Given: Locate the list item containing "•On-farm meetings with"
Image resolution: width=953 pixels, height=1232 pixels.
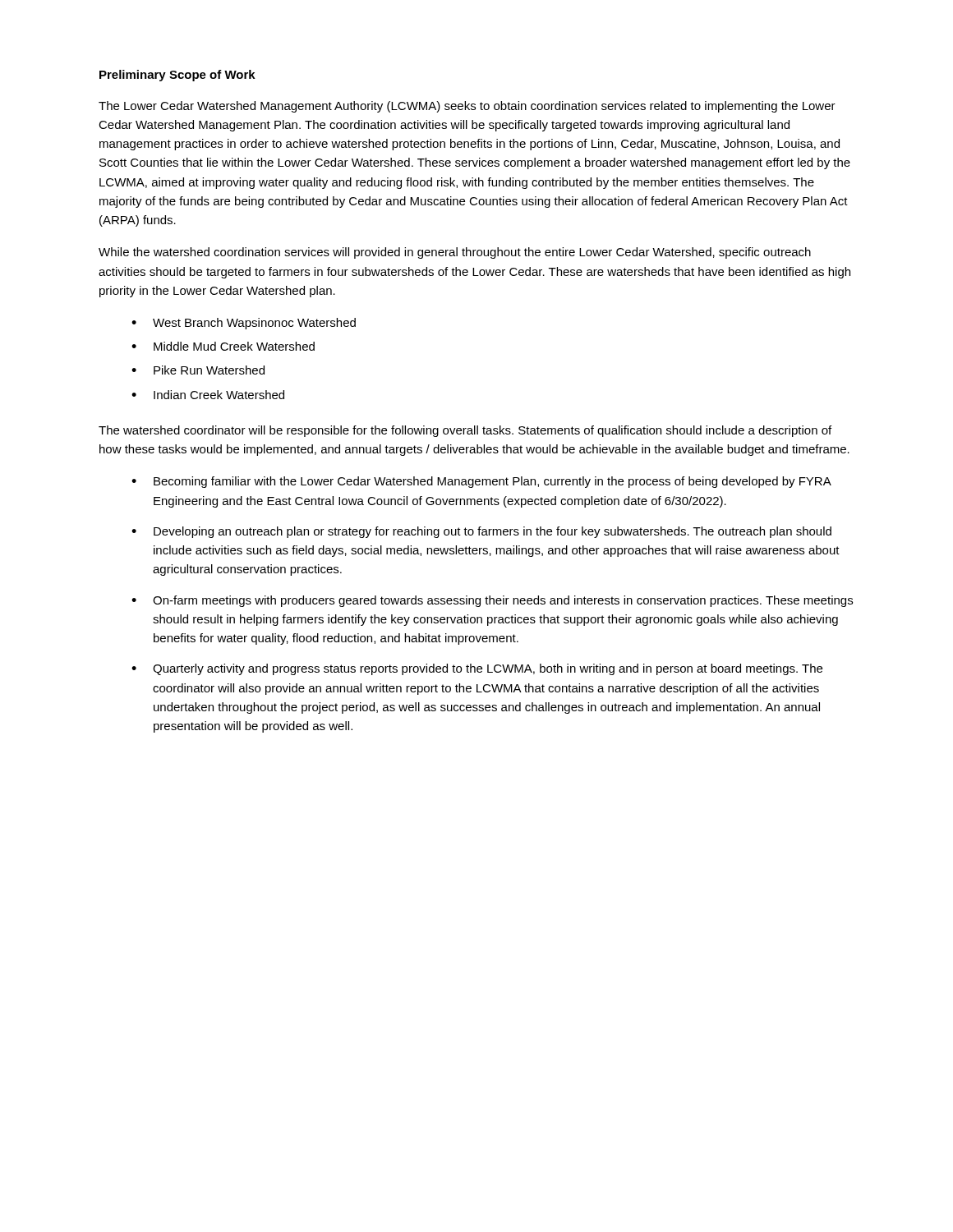Looking at the screenshot, I should click(493, 619).
